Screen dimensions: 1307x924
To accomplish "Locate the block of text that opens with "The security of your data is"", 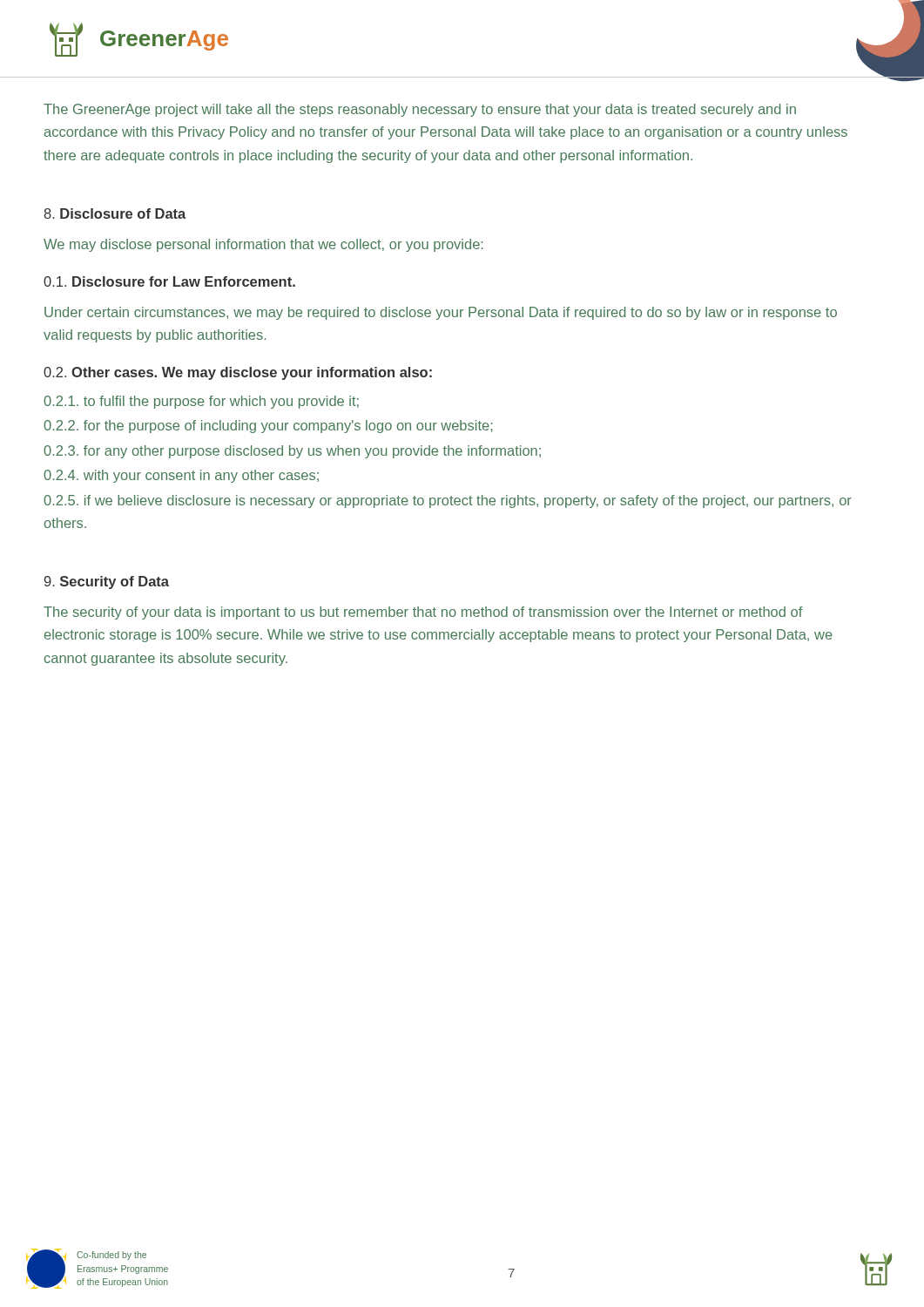I will tap(438, 635).
